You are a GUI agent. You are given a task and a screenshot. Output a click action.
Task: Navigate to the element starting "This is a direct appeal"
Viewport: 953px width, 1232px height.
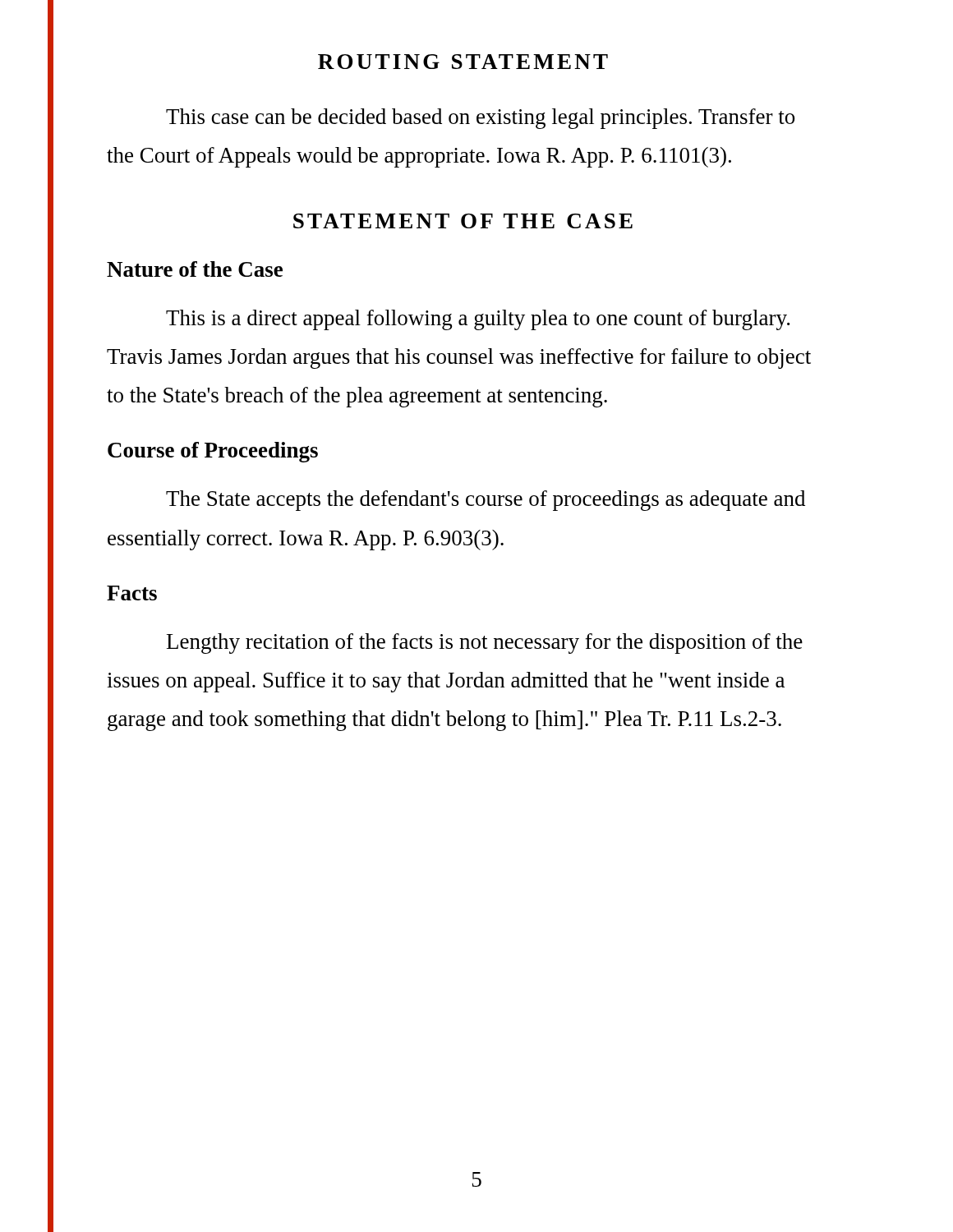pyautogui.click(x=464, y=357)
